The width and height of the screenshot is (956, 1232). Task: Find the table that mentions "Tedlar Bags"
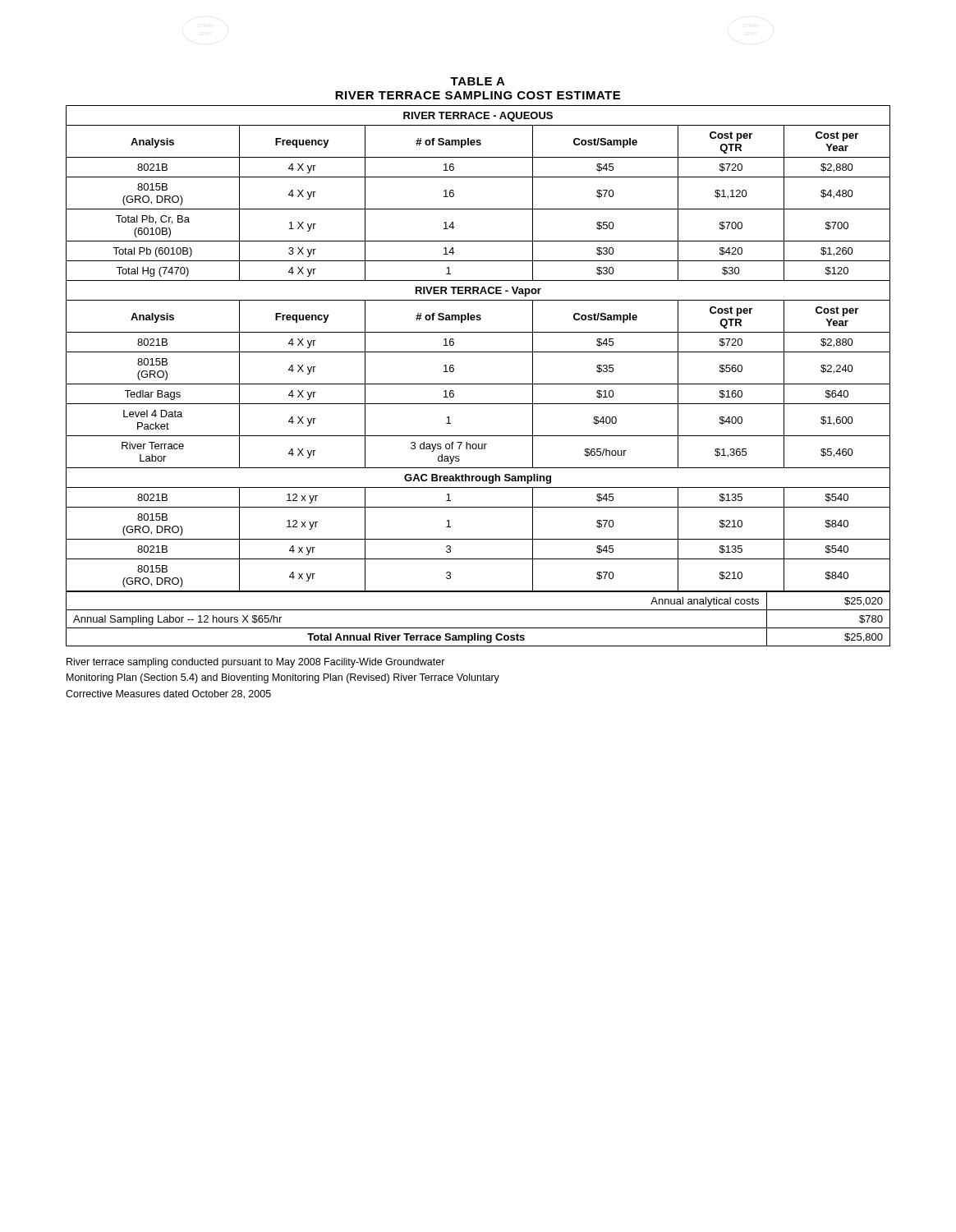478,376
